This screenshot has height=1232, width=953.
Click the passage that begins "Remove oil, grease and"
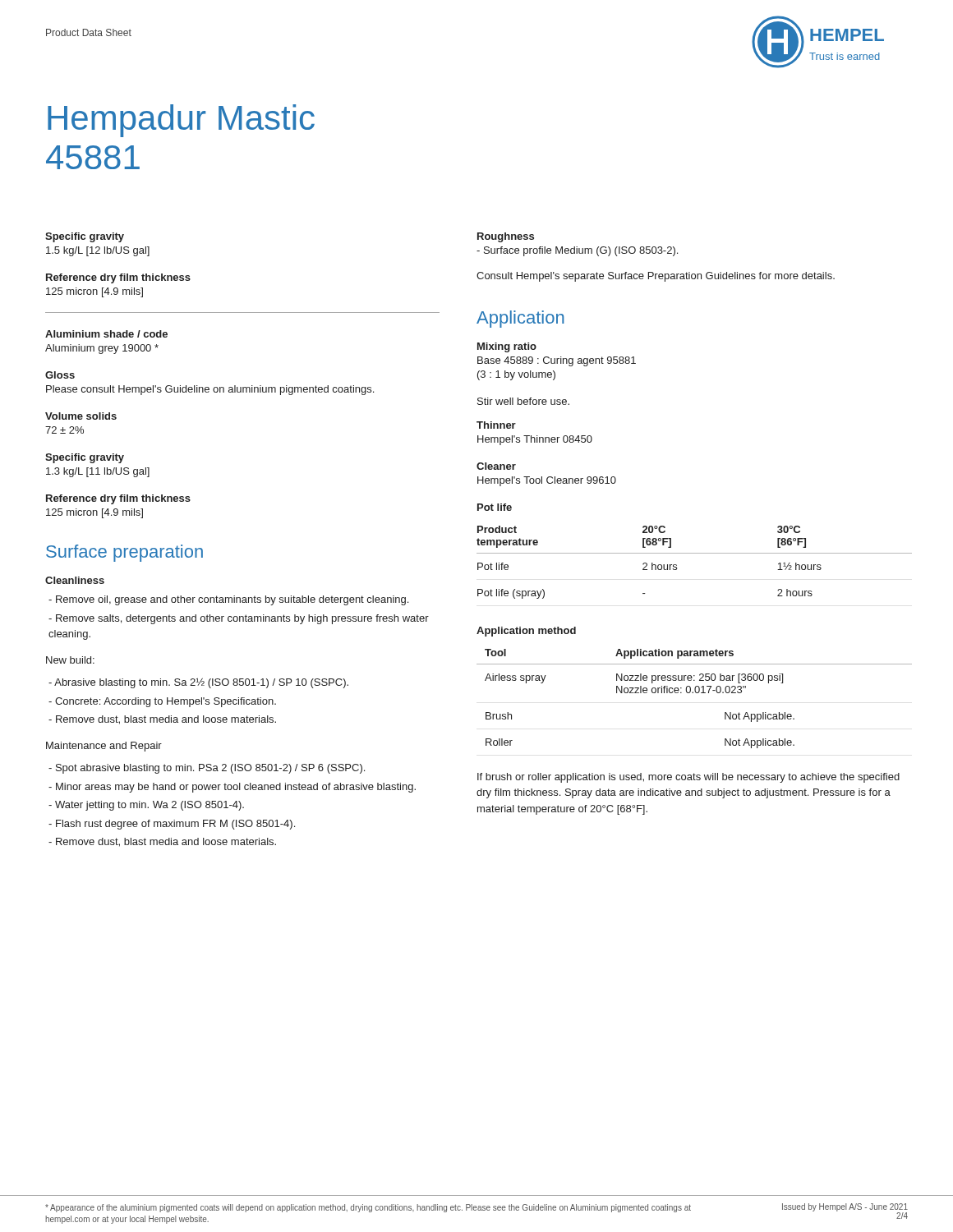(x=229, y=599)
